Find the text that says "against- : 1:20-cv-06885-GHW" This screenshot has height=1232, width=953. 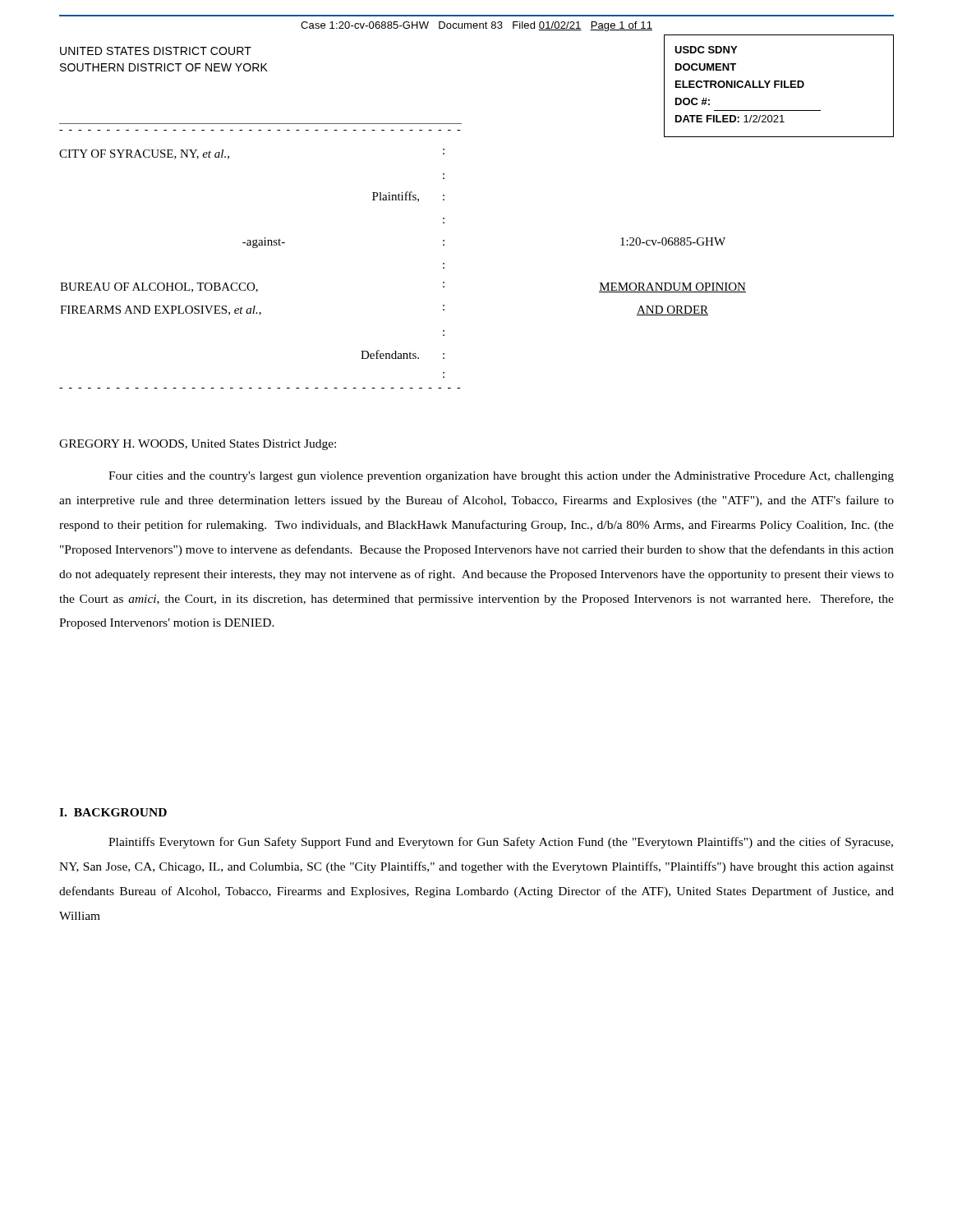point(259,243)
